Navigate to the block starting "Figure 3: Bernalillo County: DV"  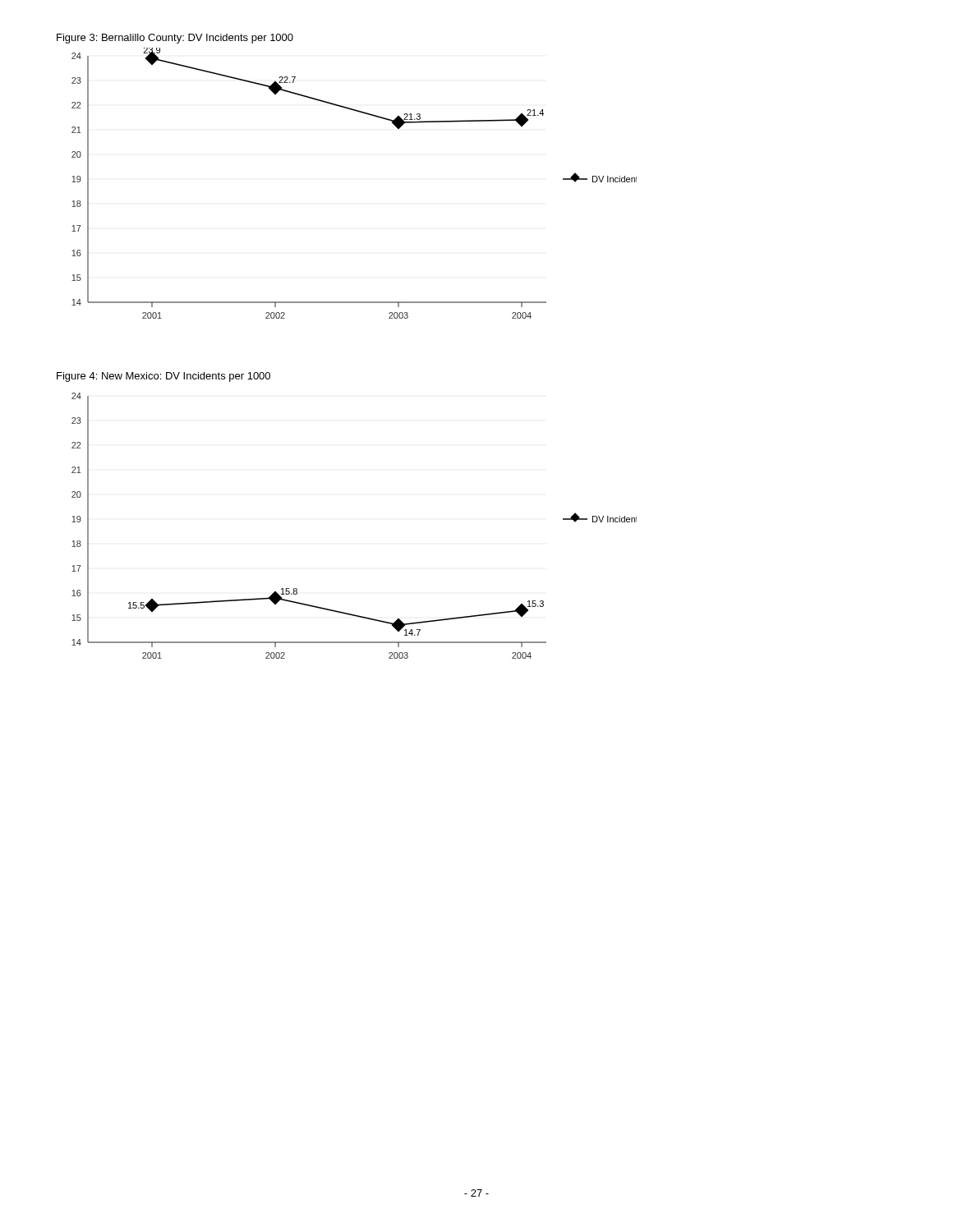coord(175,37)
